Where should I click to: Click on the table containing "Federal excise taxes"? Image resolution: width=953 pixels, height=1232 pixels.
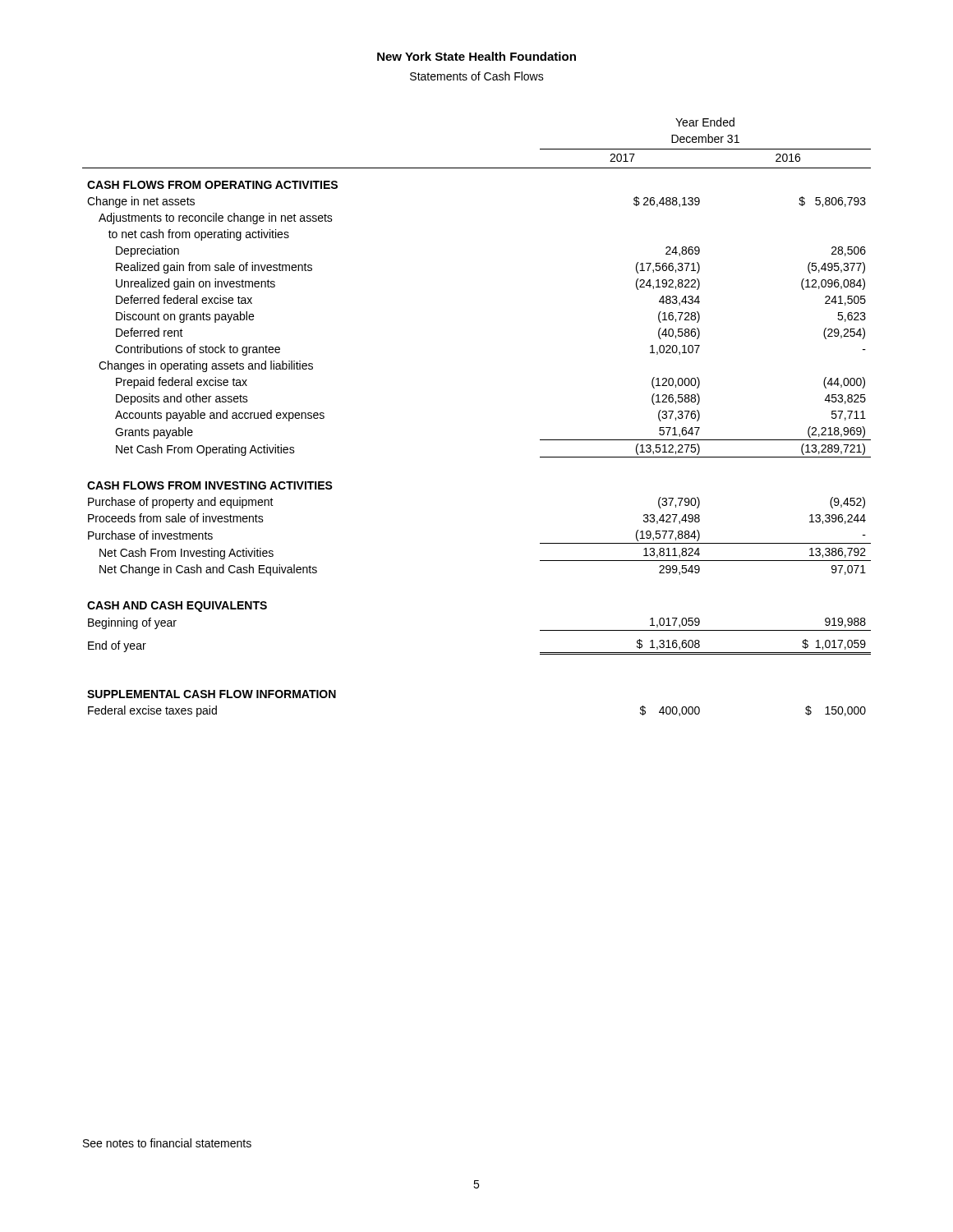point(476,413)
